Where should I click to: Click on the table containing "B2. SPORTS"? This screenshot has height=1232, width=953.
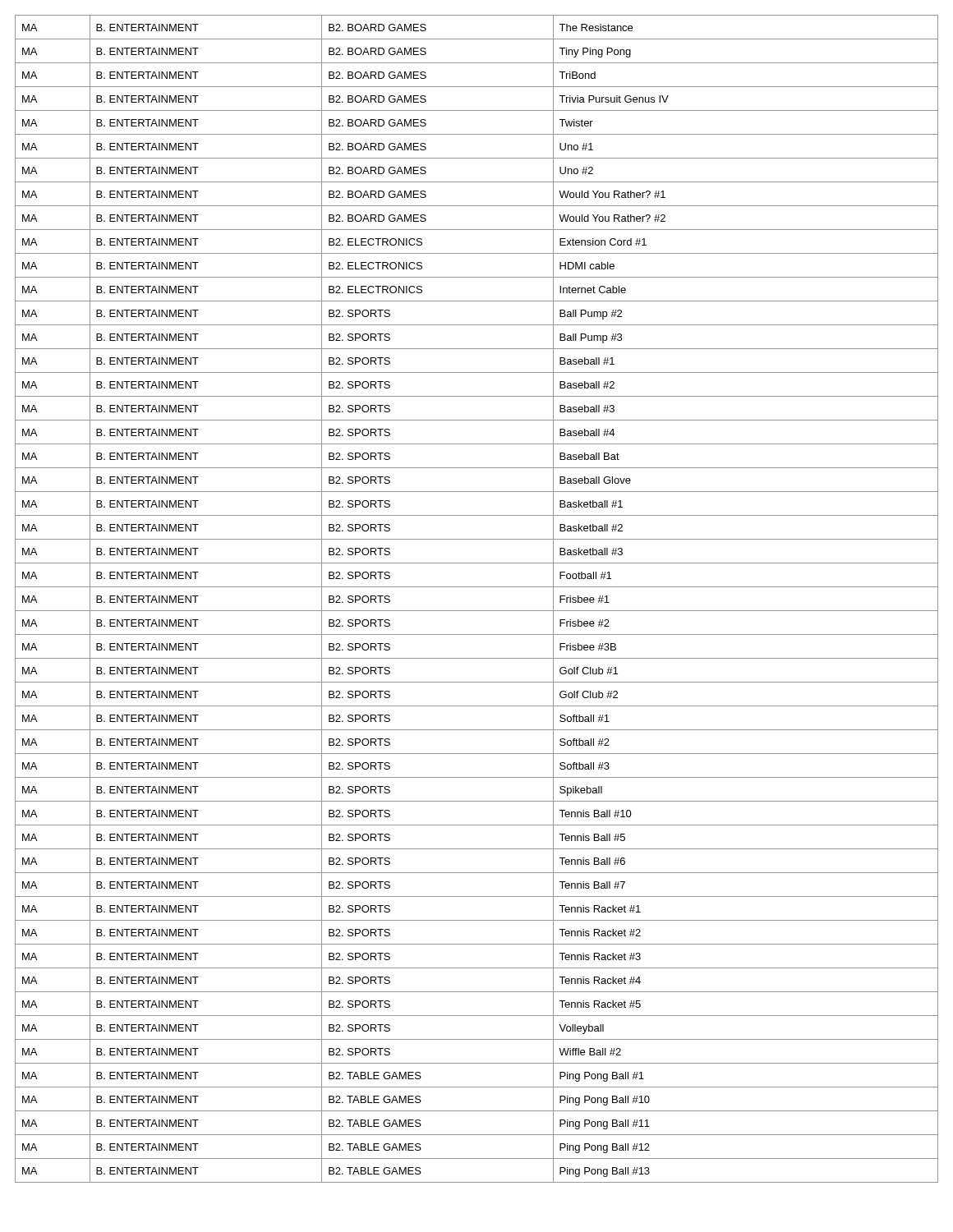click(476, 591)
